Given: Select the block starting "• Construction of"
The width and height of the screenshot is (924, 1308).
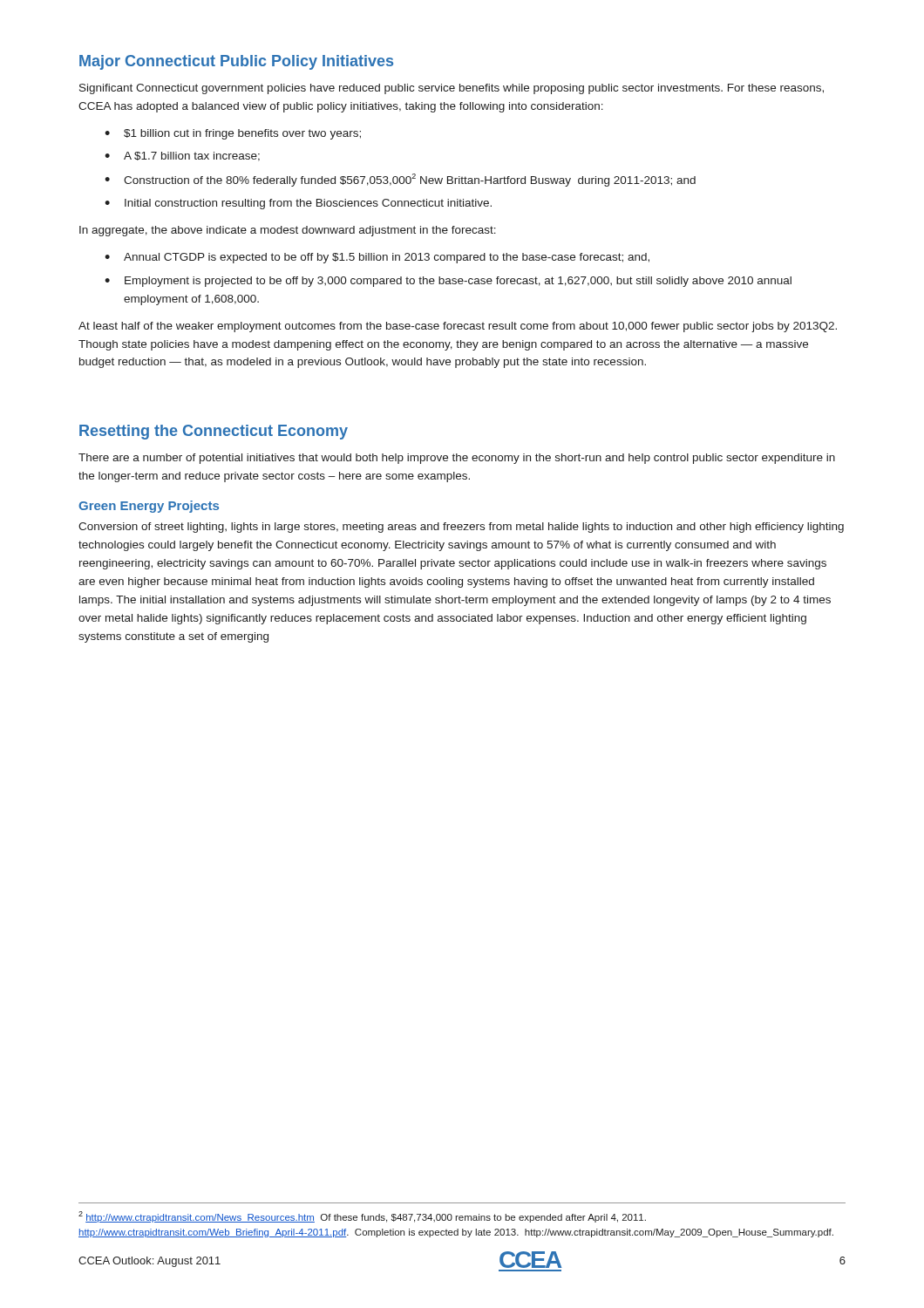Looking at the screenshot, I should coord(475,180).
